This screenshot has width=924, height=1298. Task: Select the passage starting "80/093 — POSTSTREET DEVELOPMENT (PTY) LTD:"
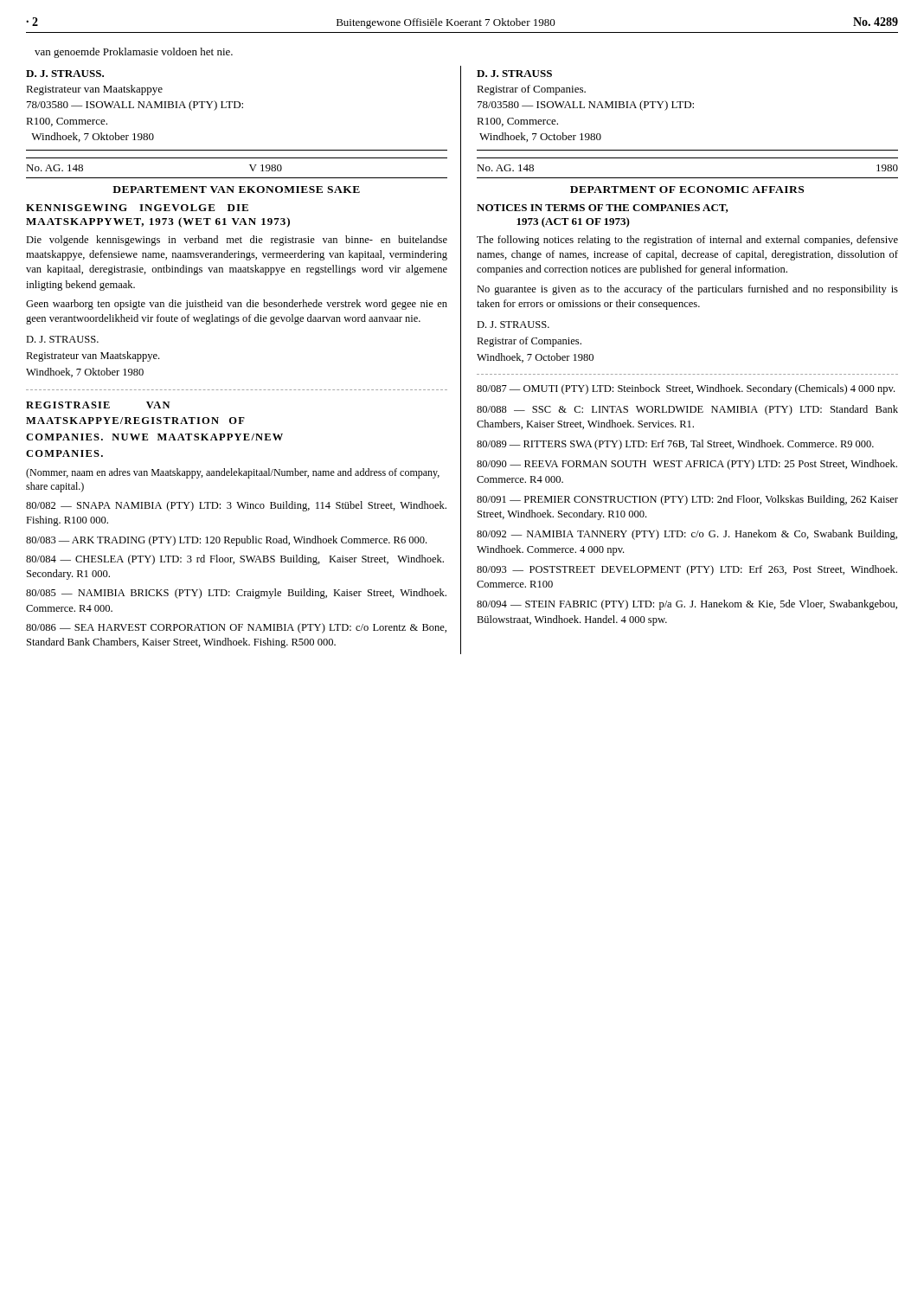[x=687, y=577]
